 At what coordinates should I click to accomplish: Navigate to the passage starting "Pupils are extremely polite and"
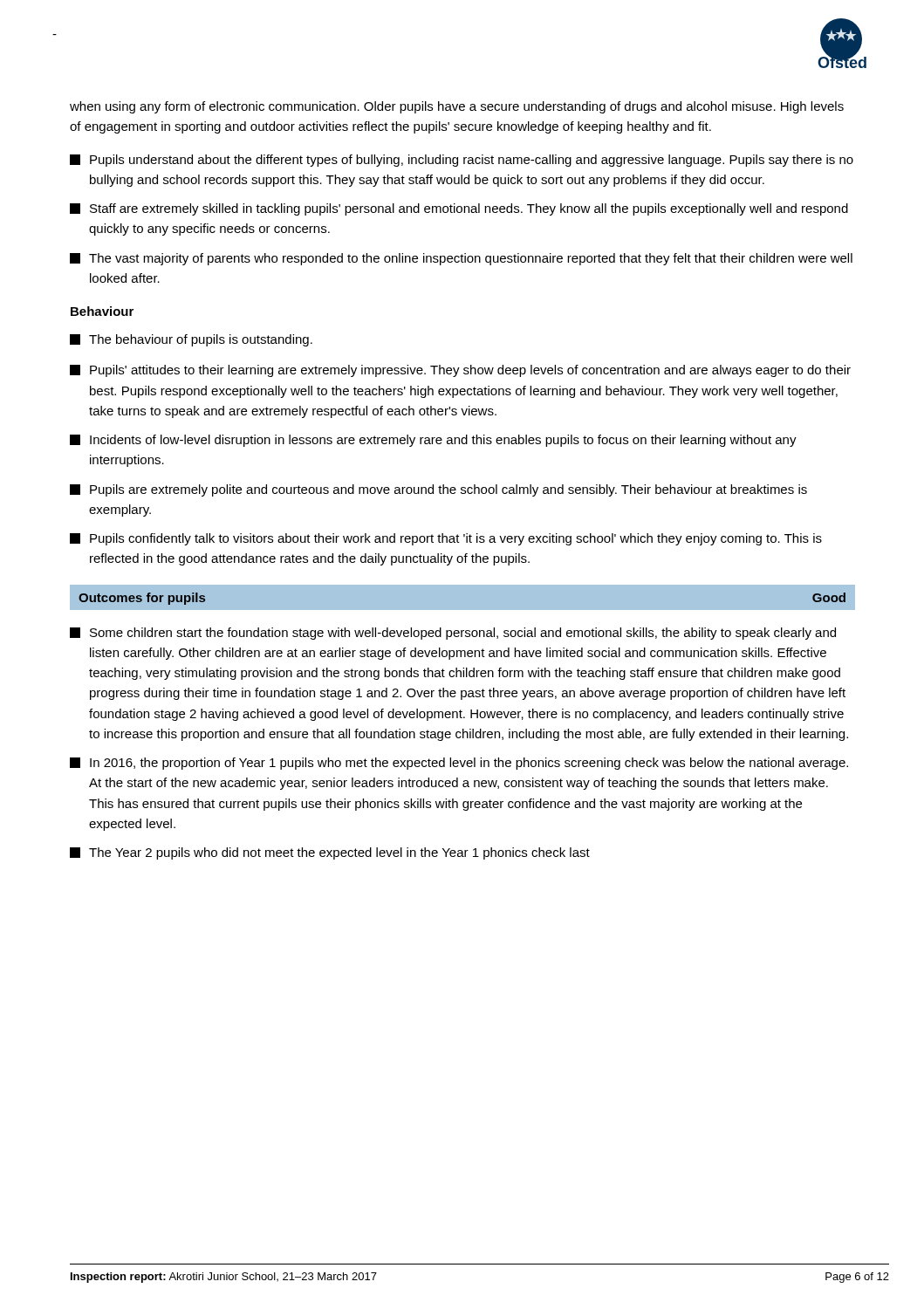coord(462,499)
